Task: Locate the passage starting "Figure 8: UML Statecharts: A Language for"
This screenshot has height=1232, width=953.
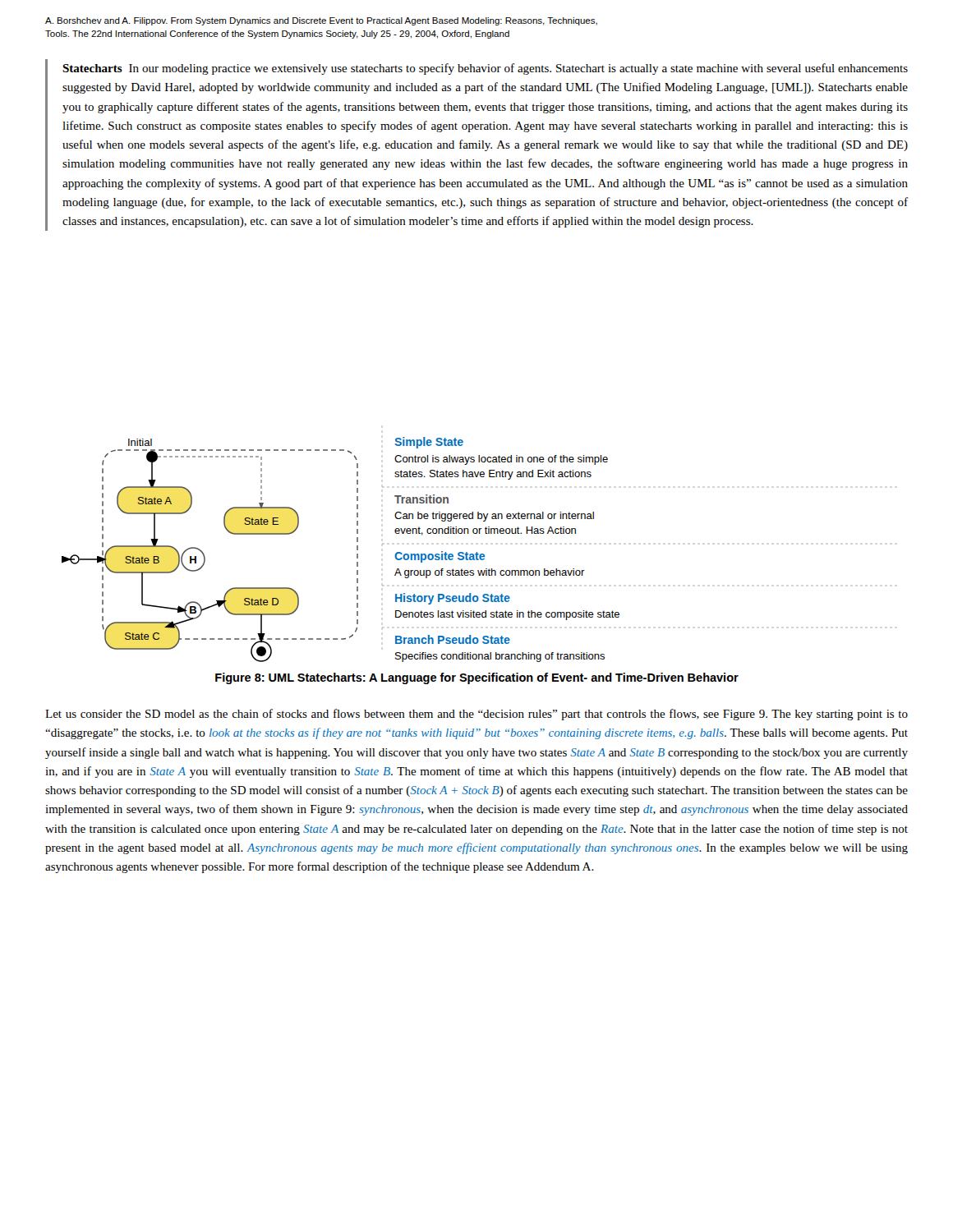Action: click(x=476, y=678)
